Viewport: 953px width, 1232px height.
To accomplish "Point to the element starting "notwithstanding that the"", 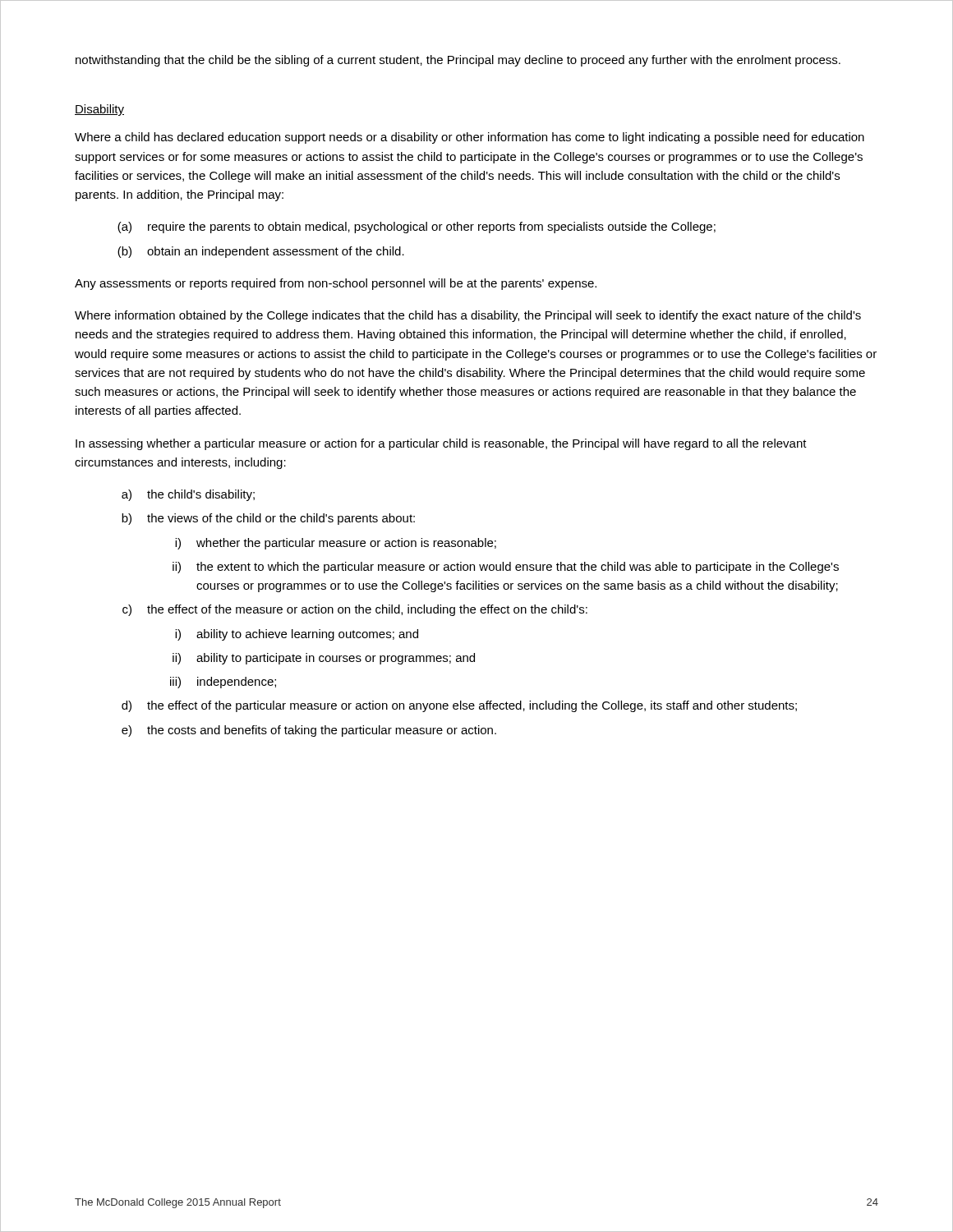I will click(458, 60).
